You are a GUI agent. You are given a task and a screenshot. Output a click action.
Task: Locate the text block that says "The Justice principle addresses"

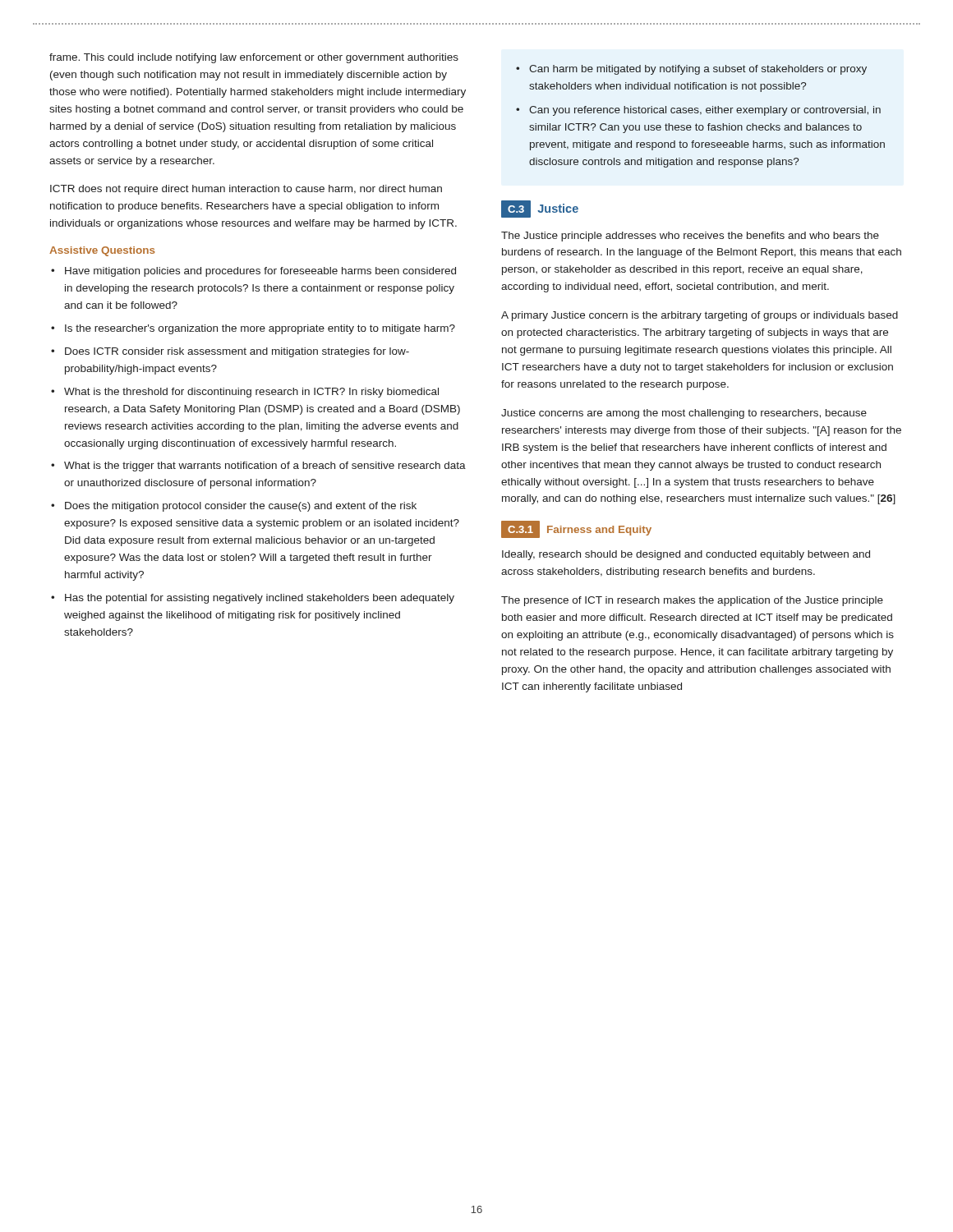(x=702, y=261)
